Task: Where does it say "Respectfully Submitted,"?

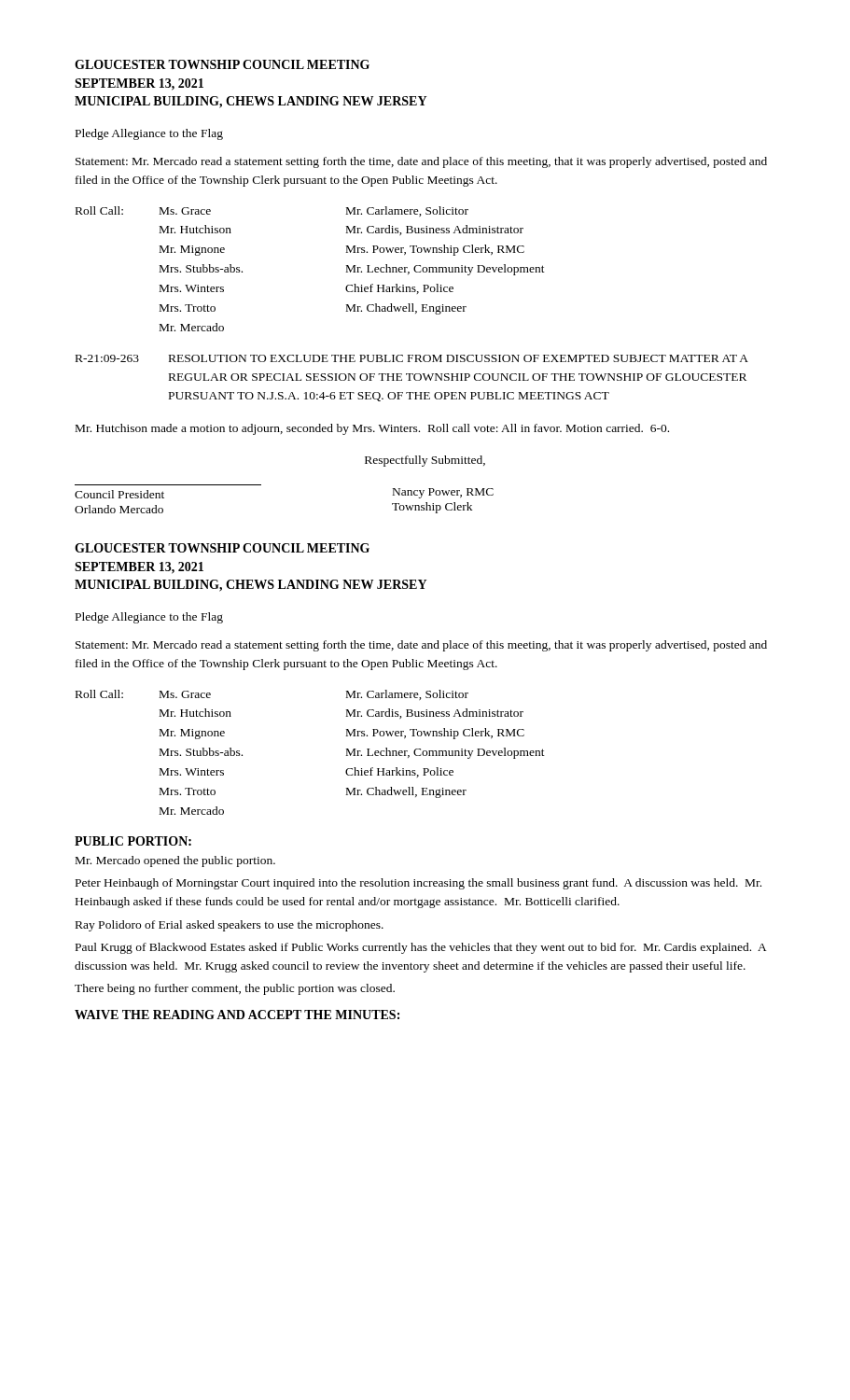Action: [x=425, y=460]
